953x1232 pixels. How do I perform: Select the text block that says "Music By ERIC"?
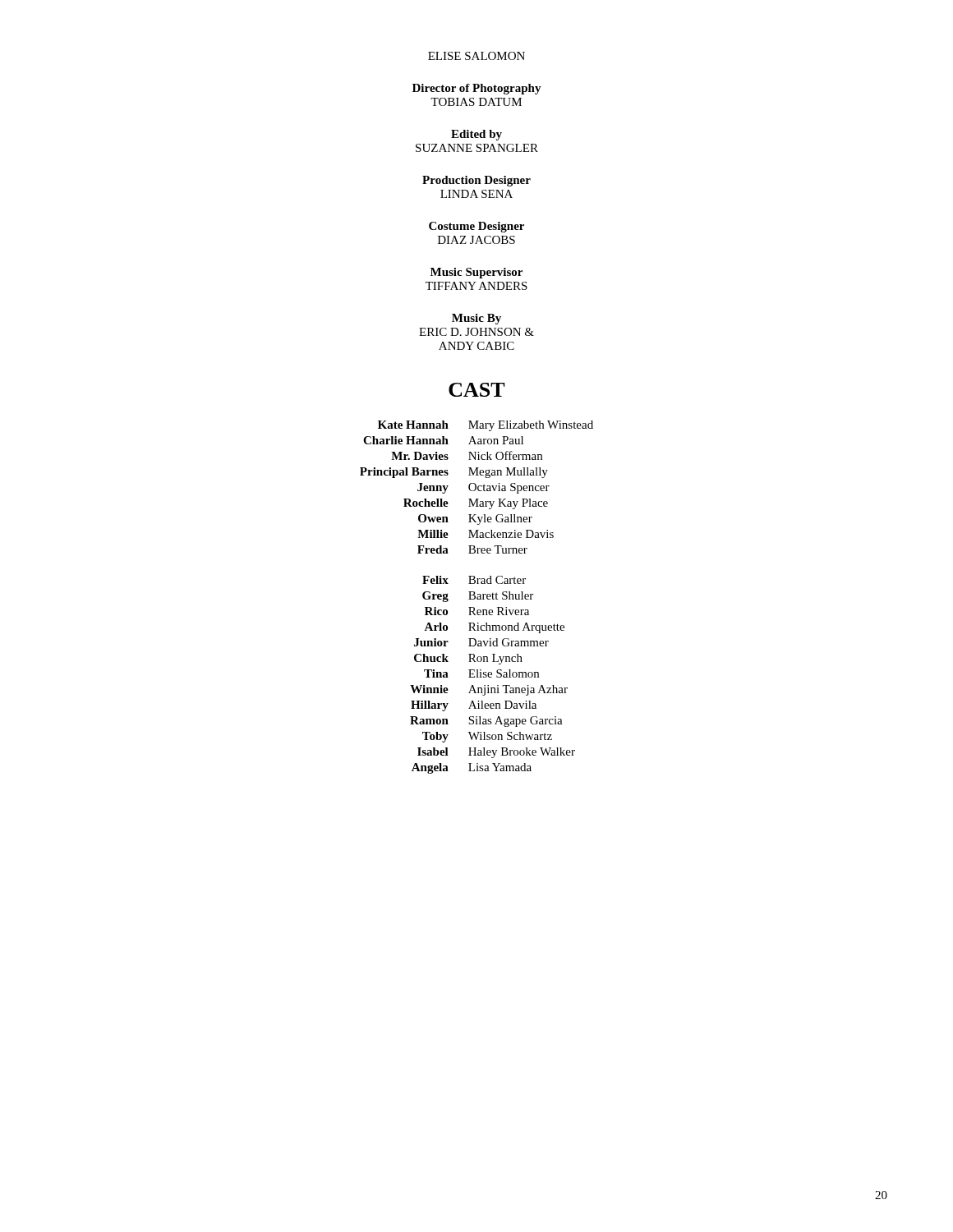[476, 332]
